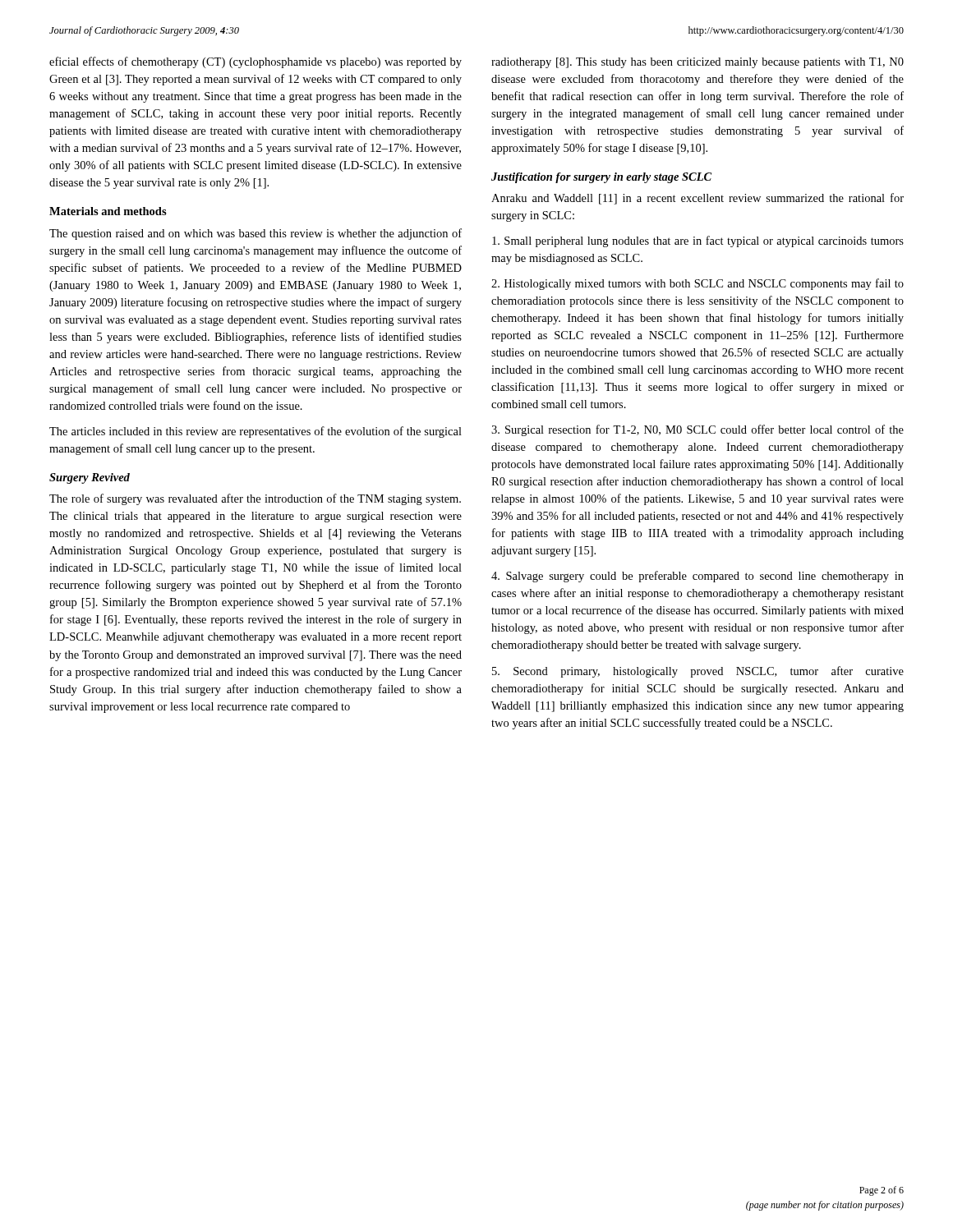Select the passage starting "Justification for surgery in early stage SCLC"
Viewport: 953px width, 1232px height.
[x=601, y=177]
